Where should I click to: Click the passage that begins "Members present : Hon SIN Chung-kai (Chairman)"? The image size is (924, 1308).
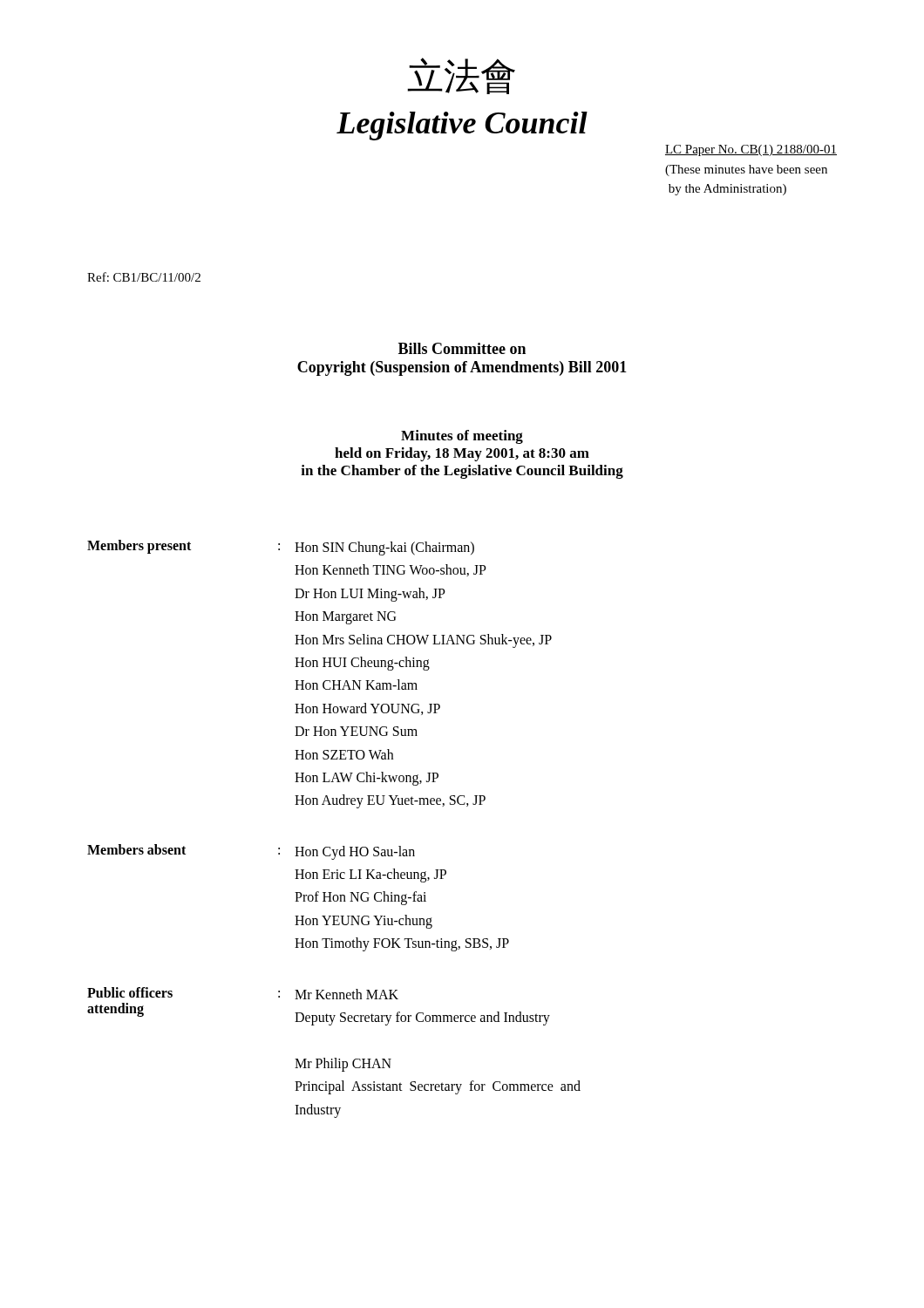pyautogui.click(x=320, y=674)
